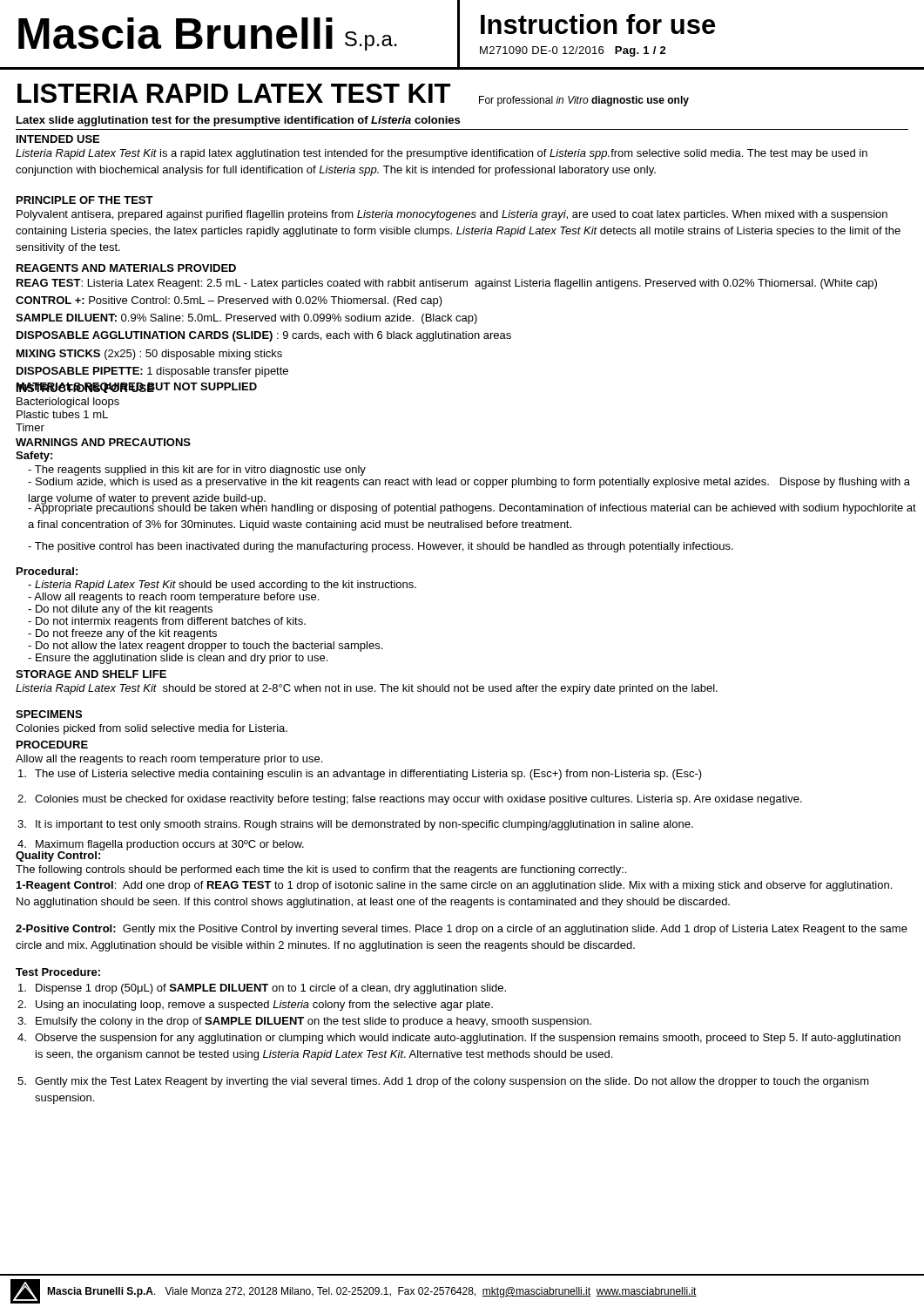Locate the block starting "2.Using an inoculating loop, remove a"
The image size is (924, 1307).
click(462, 1005)
